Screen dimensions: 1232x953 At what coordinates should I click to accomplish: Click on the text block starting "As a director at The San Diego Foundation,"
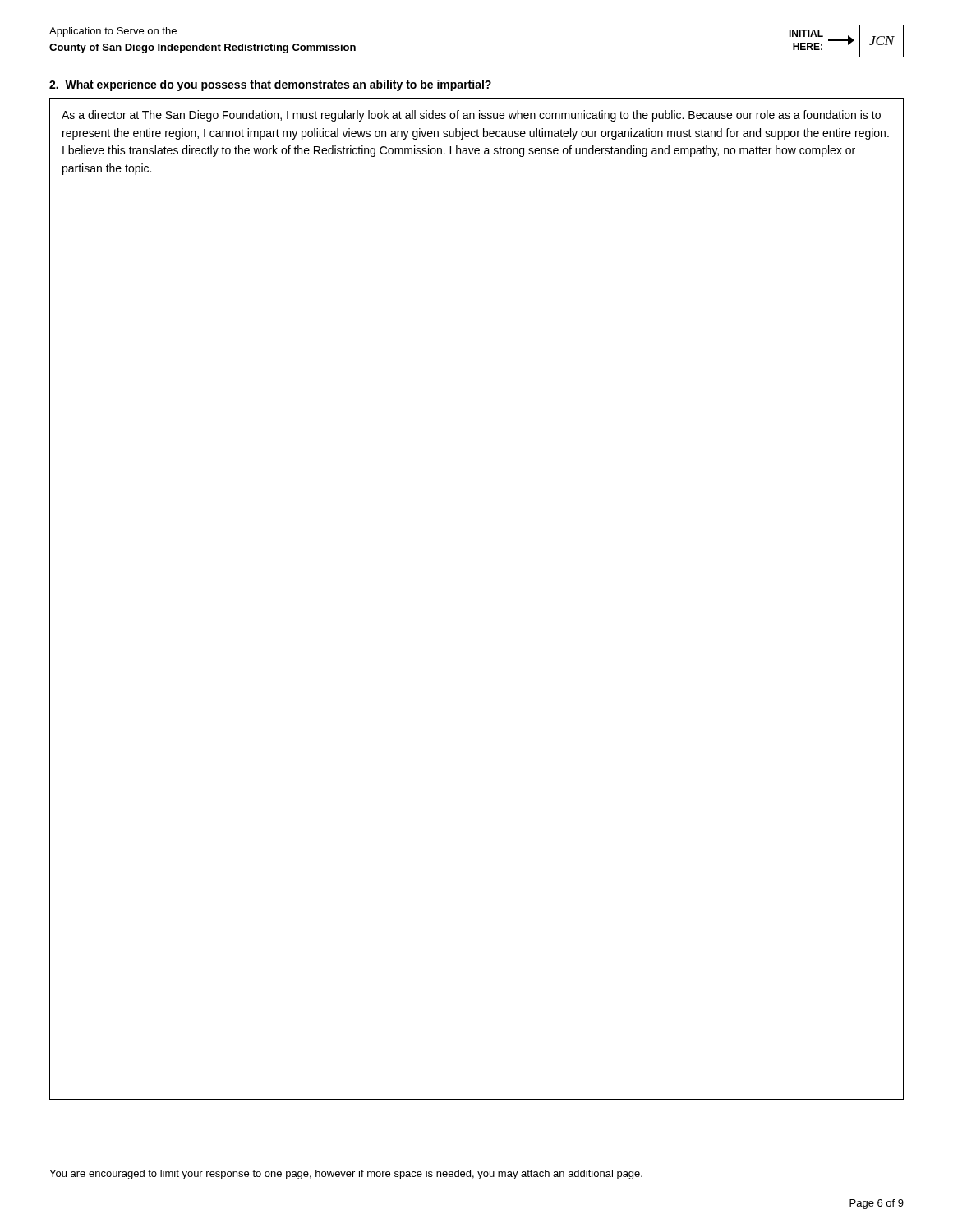tap(476, 142)
